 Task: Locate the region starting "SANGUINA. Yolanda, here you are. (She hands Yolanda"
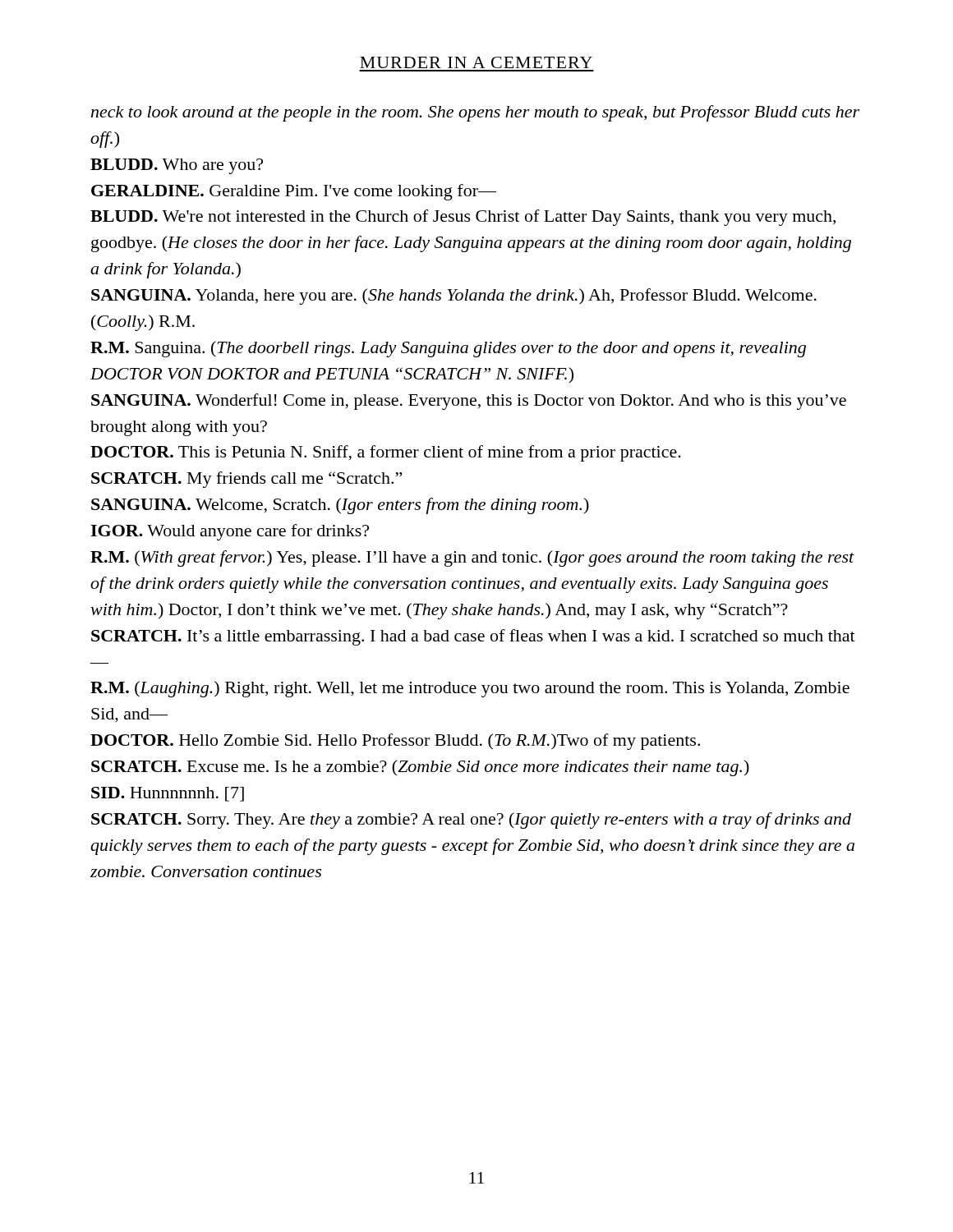[x=454, y=308]
